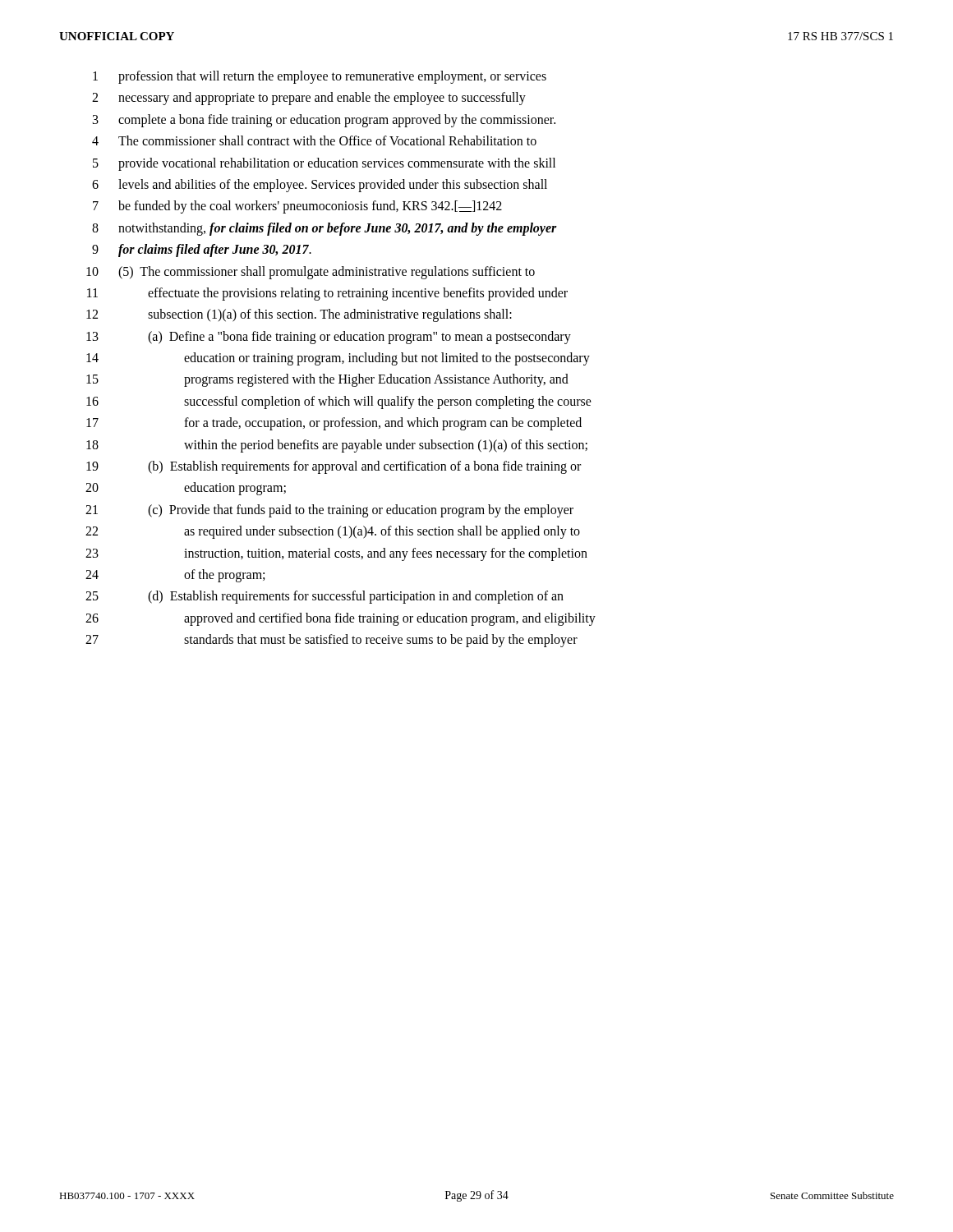Navigate to the text block starting "3 complete a bona"

pos(476,120)
